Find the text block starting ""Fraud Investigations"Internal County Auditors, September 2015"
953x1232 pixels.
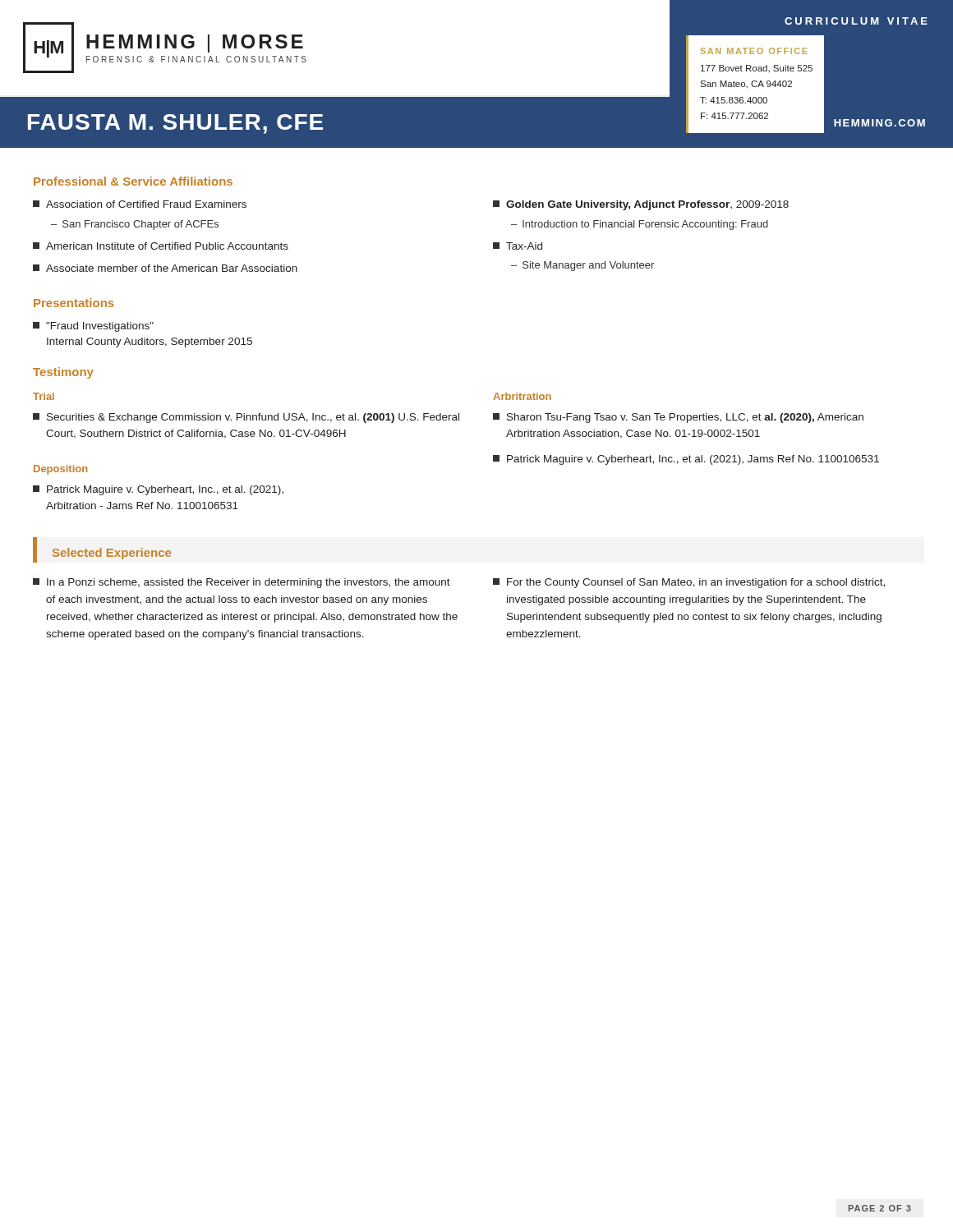[x=143, y=334]
